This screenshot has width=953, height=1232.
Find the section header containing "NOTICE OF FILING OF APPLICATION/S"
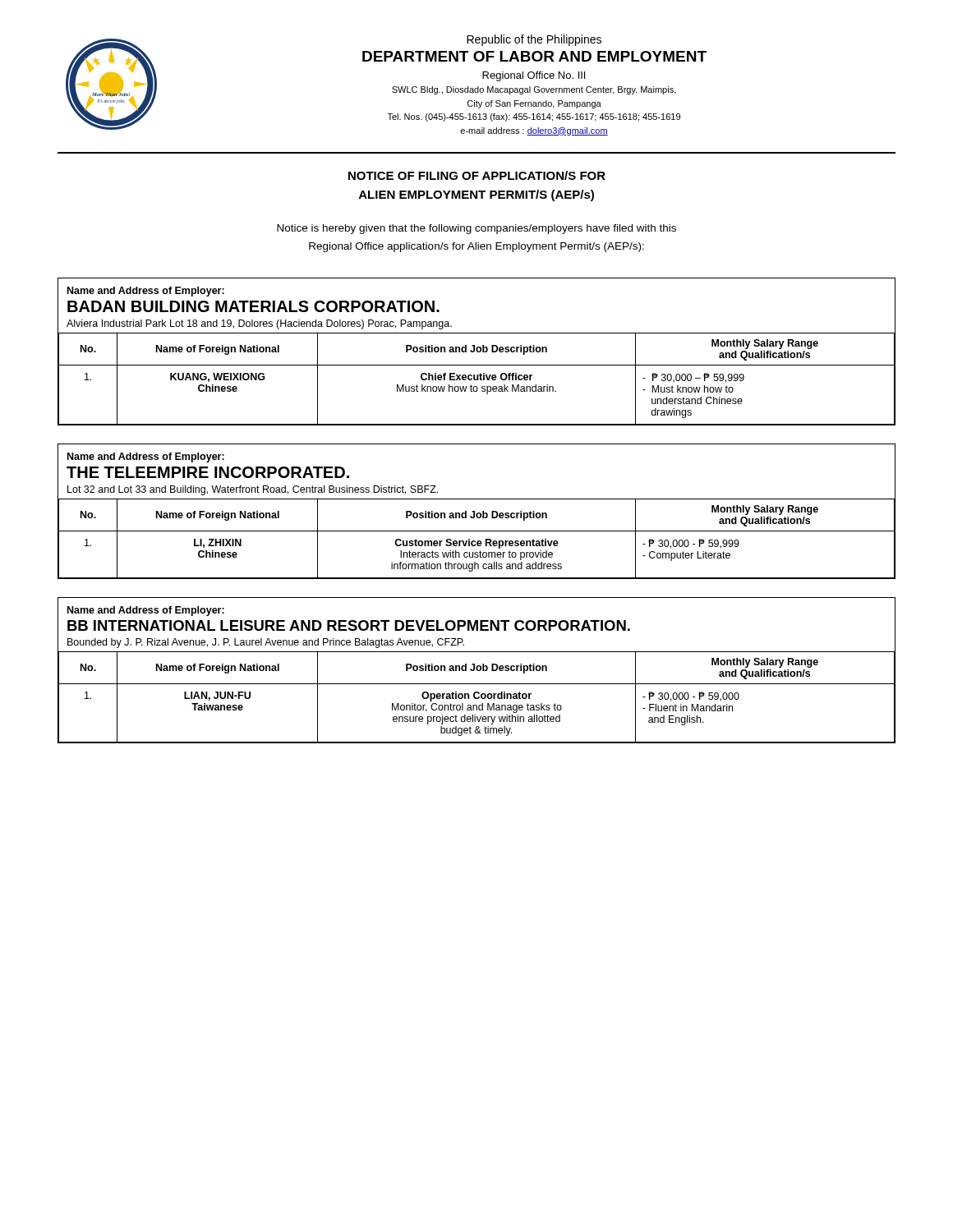pos(476,175)
